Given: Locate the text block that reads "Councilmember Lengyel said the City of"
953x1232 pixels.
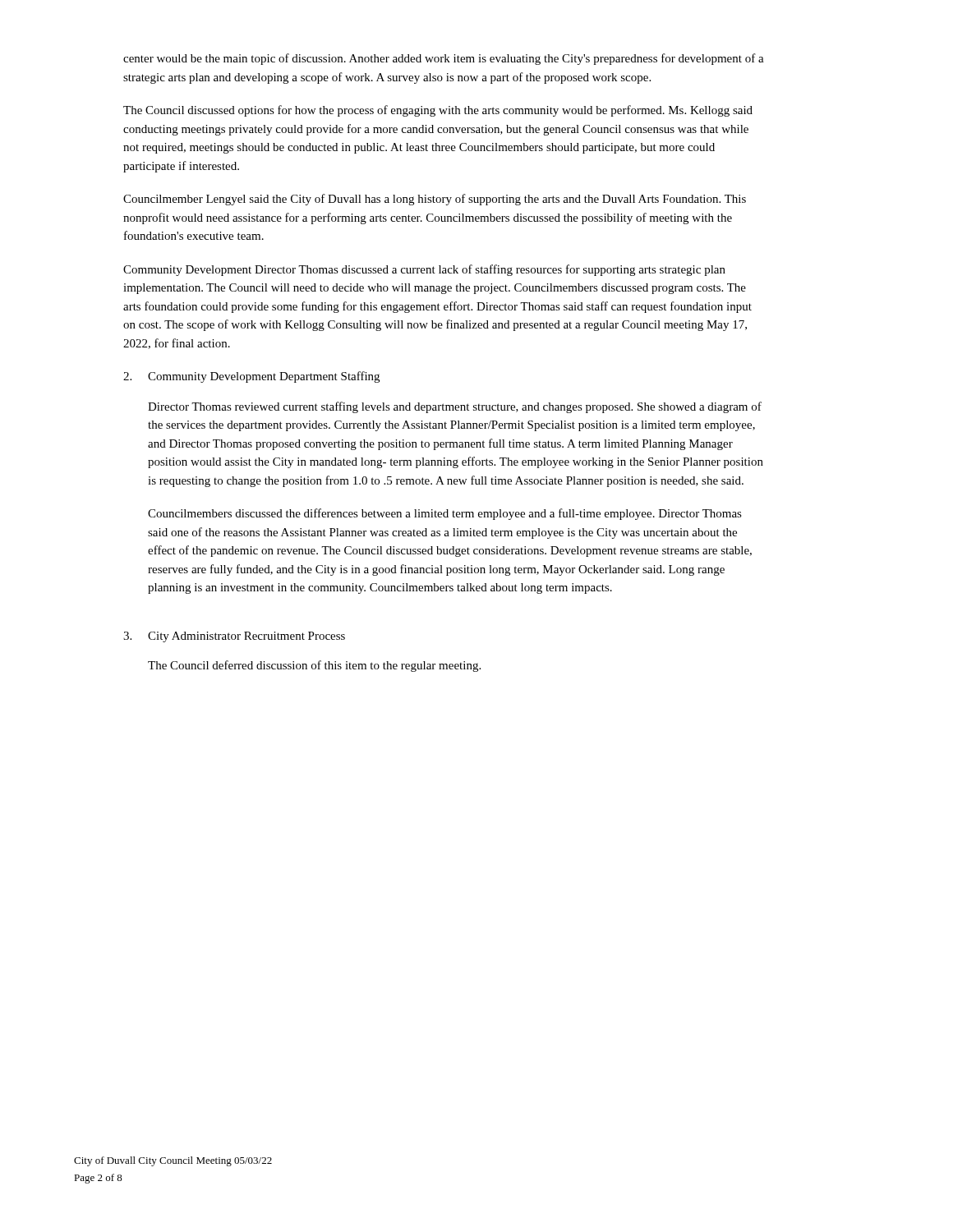Looking at the screenshot, I should point(435,217).
